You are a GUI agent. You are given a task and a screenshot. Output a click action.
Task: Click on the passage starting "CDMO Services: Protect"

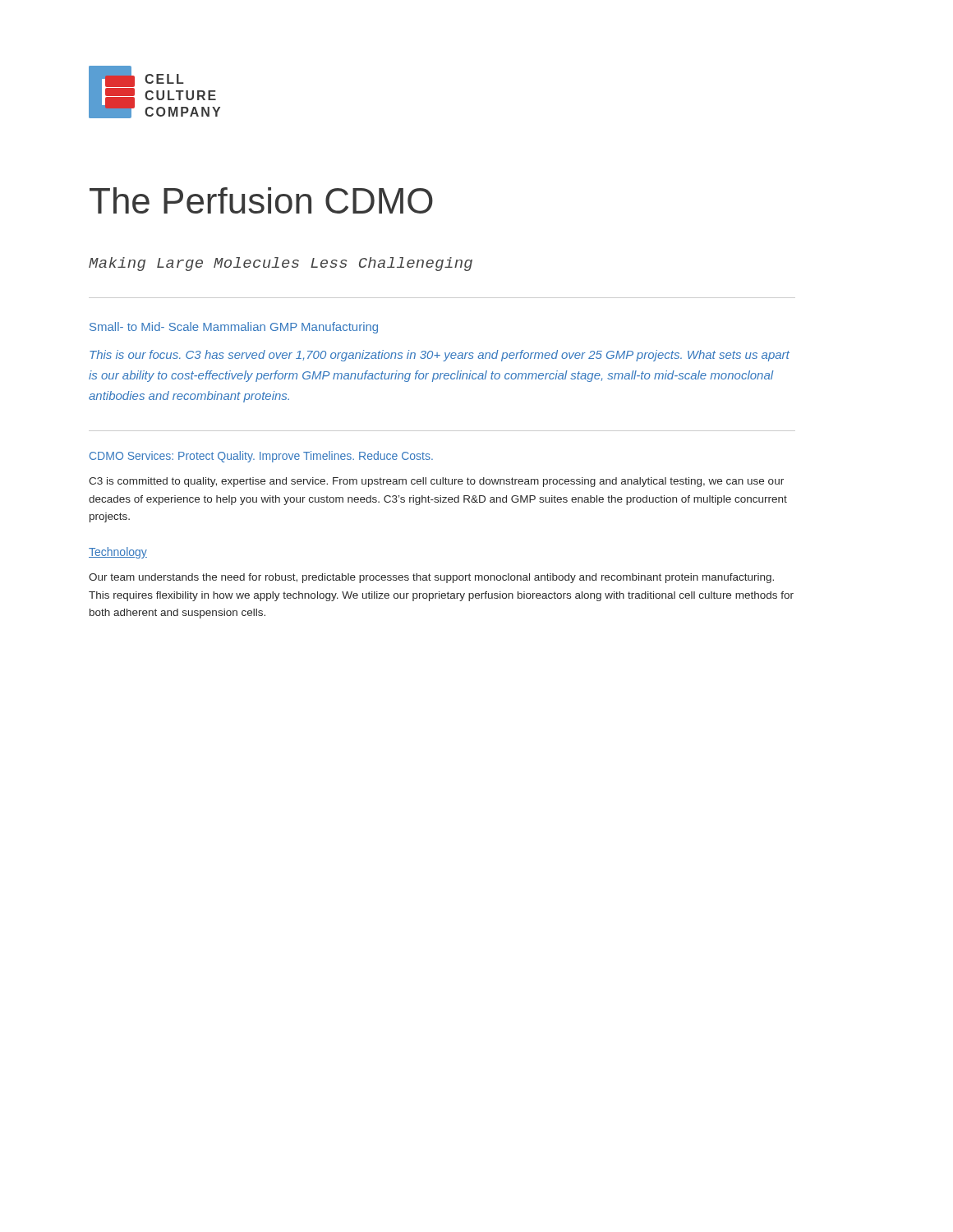tap(261, 456)
